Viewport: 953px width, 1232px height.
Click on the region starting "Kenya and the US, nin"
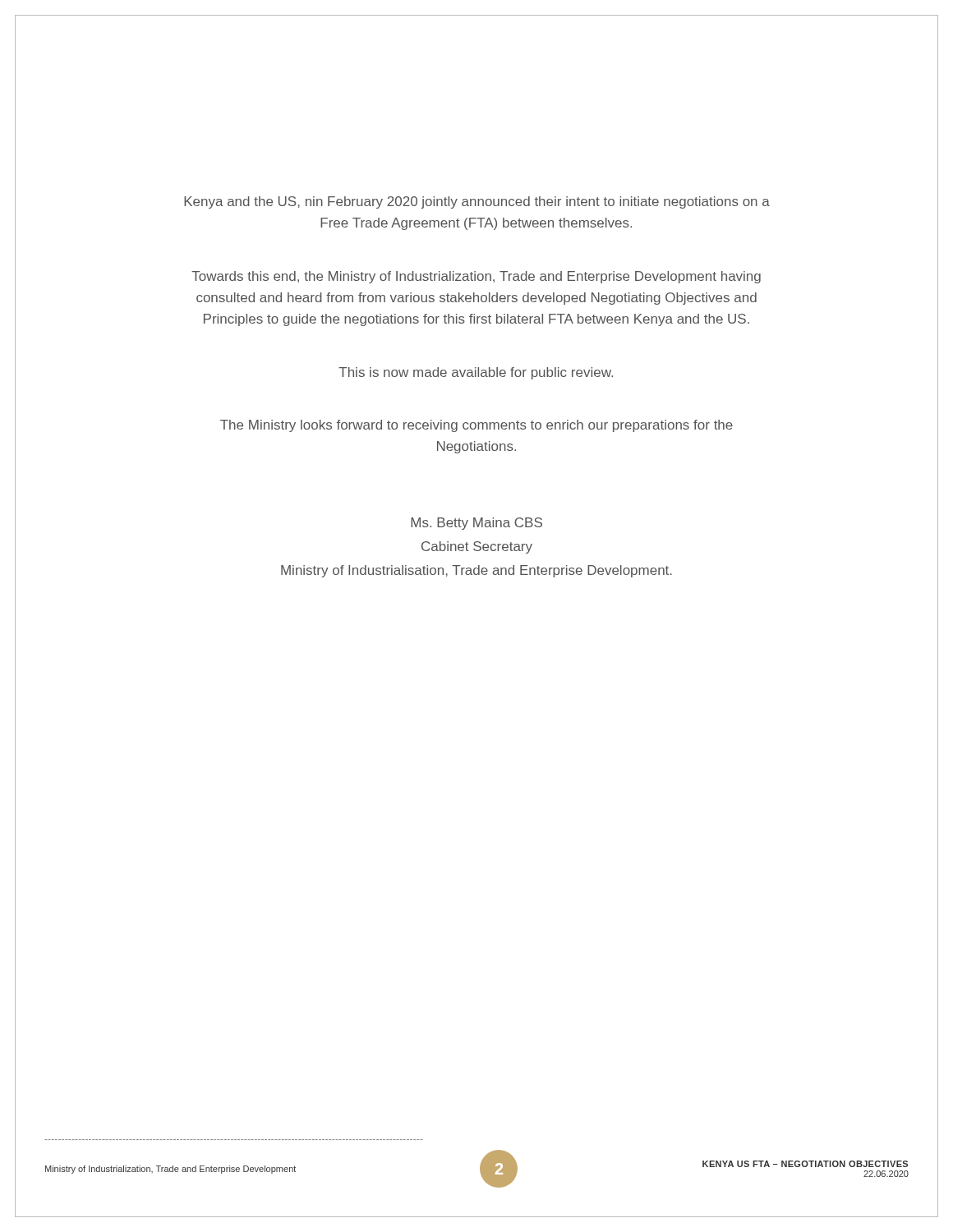(x=476, y=212)
